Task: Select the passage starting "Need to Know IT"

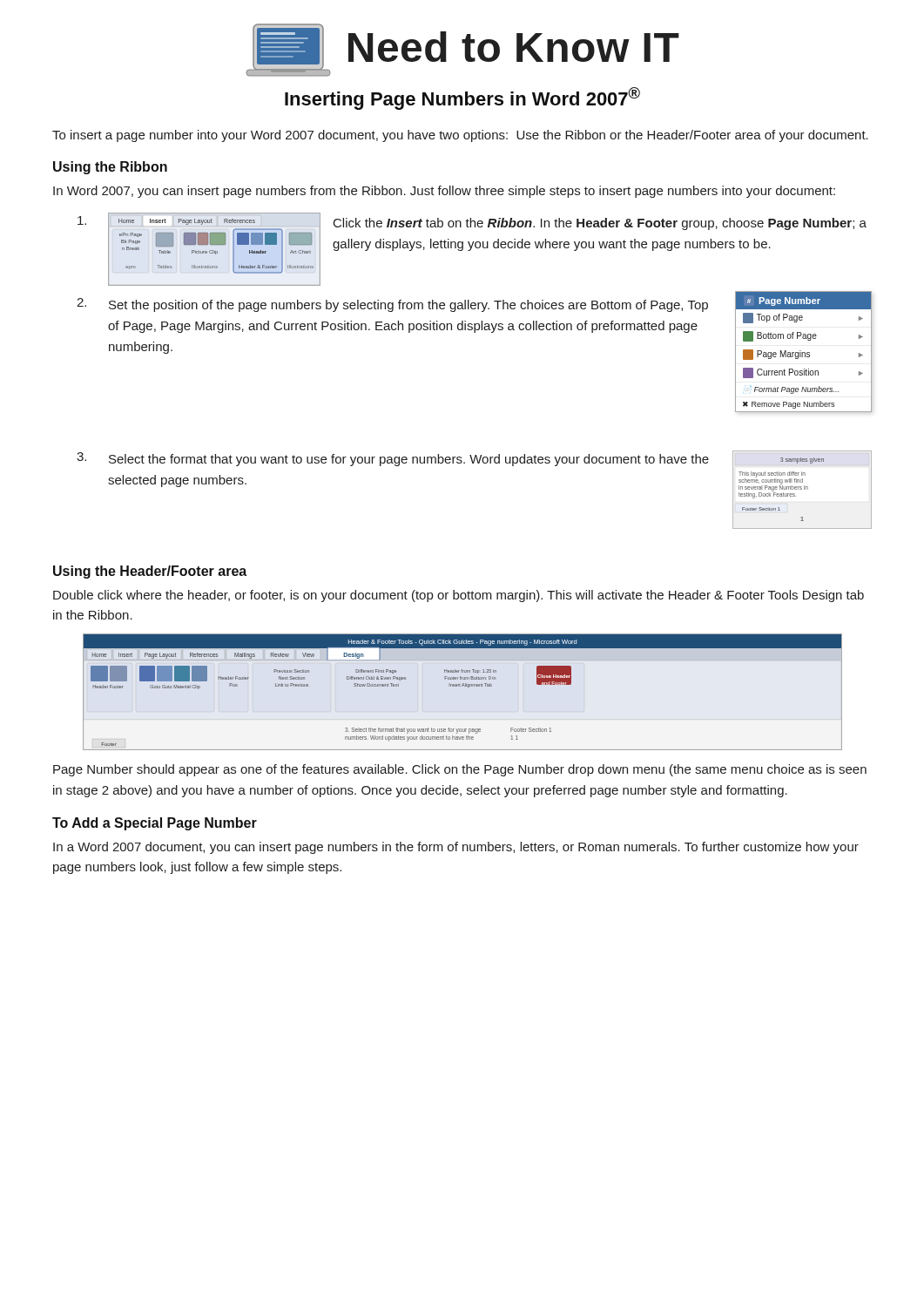Action: tap(462, 47)
